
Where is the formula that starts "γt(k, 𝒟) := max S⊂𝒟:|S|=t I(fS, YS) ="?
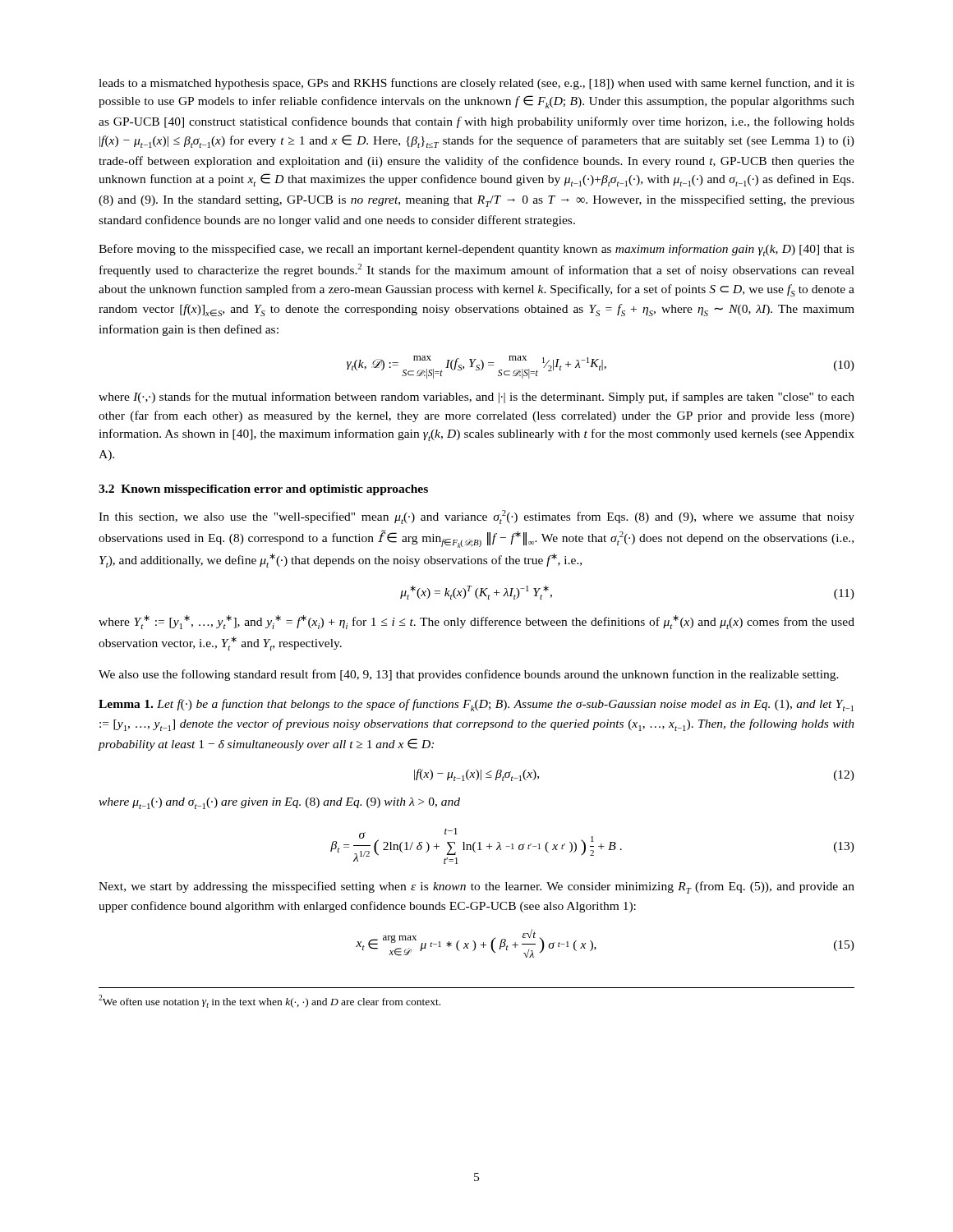tap(476, 365)
